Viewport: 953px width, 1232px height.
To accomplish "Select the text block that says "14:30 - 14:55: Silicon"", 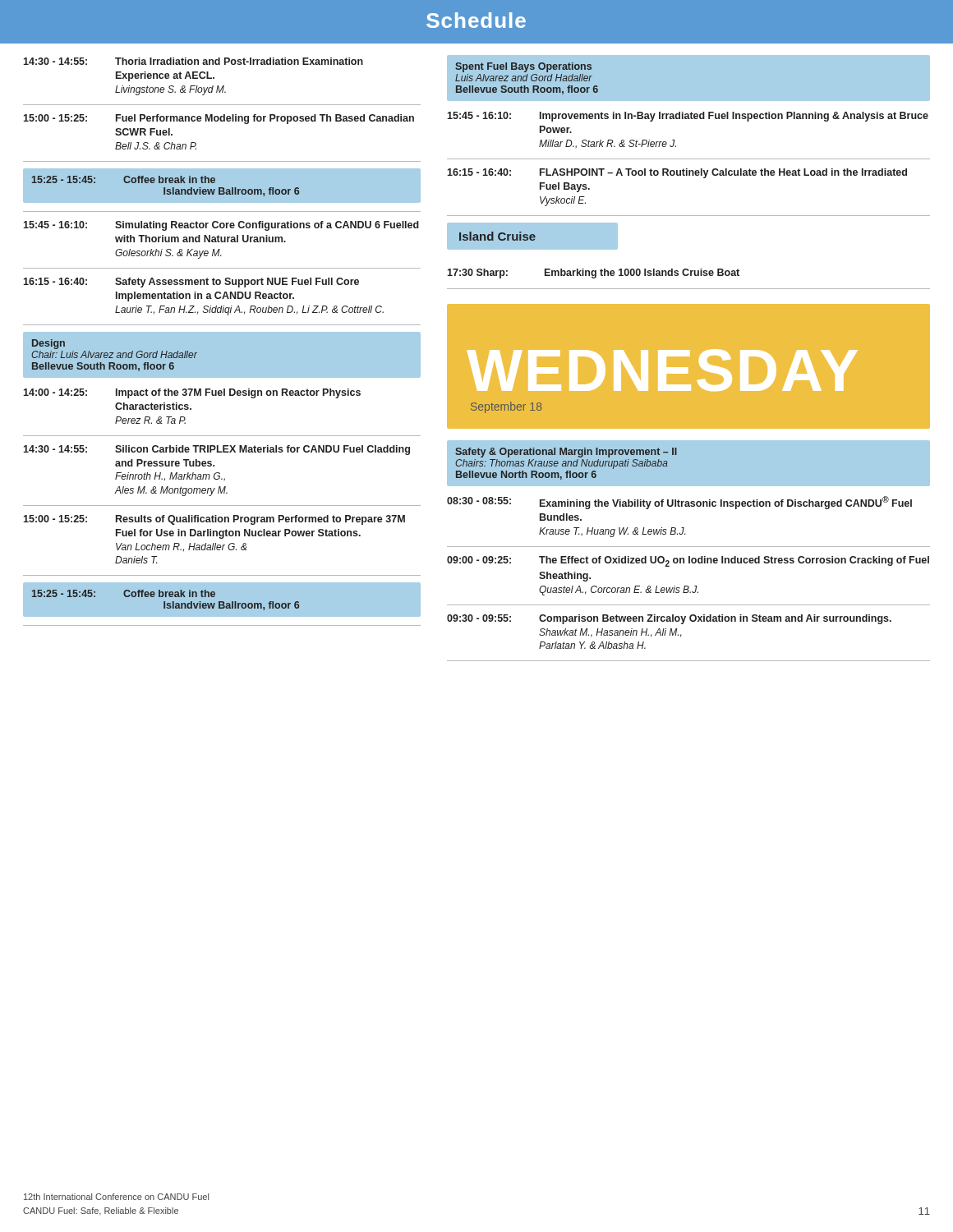I will 222,470.
